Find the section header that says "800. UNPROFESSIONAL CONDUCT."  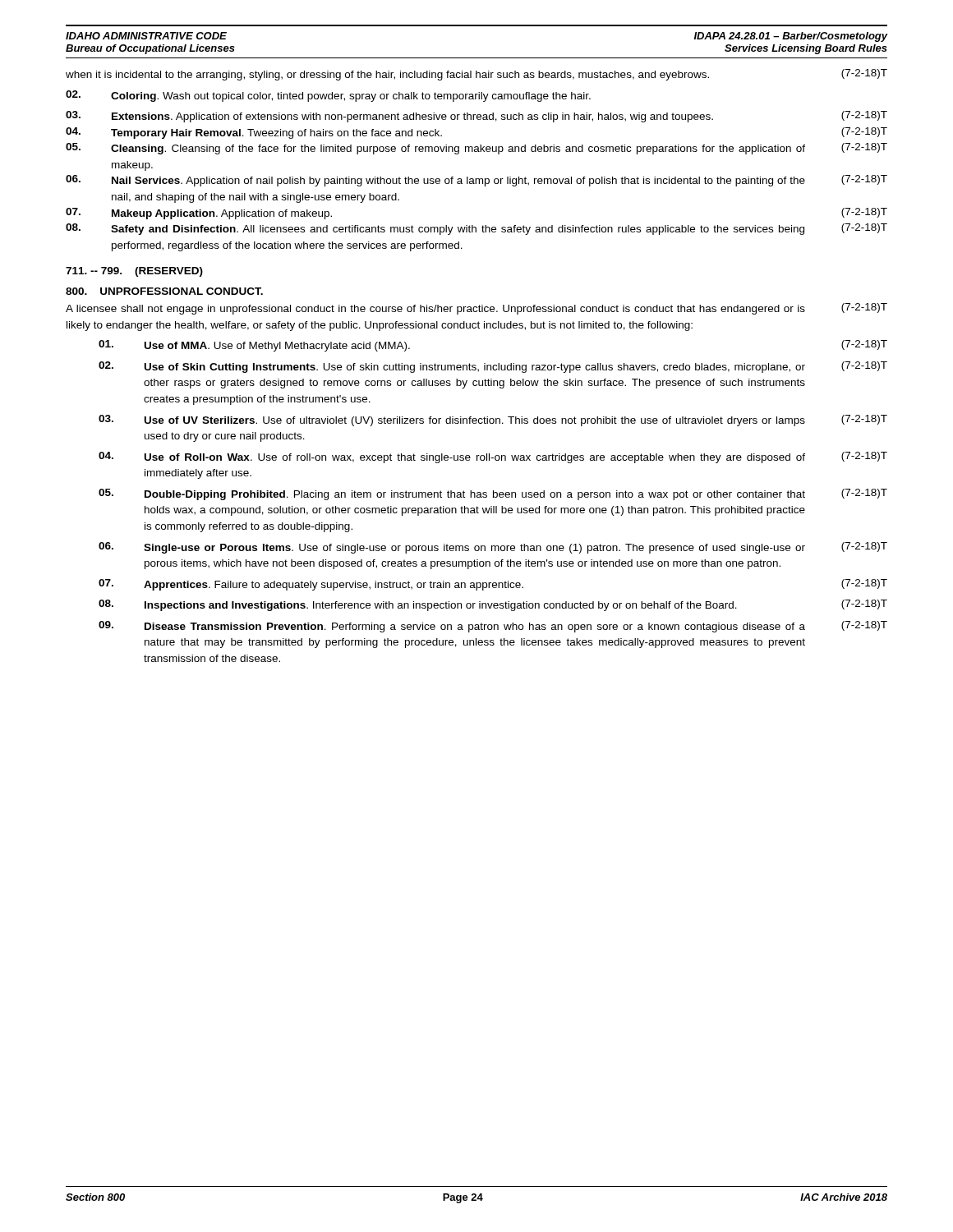pyautogui.click(x=164, y=291)
